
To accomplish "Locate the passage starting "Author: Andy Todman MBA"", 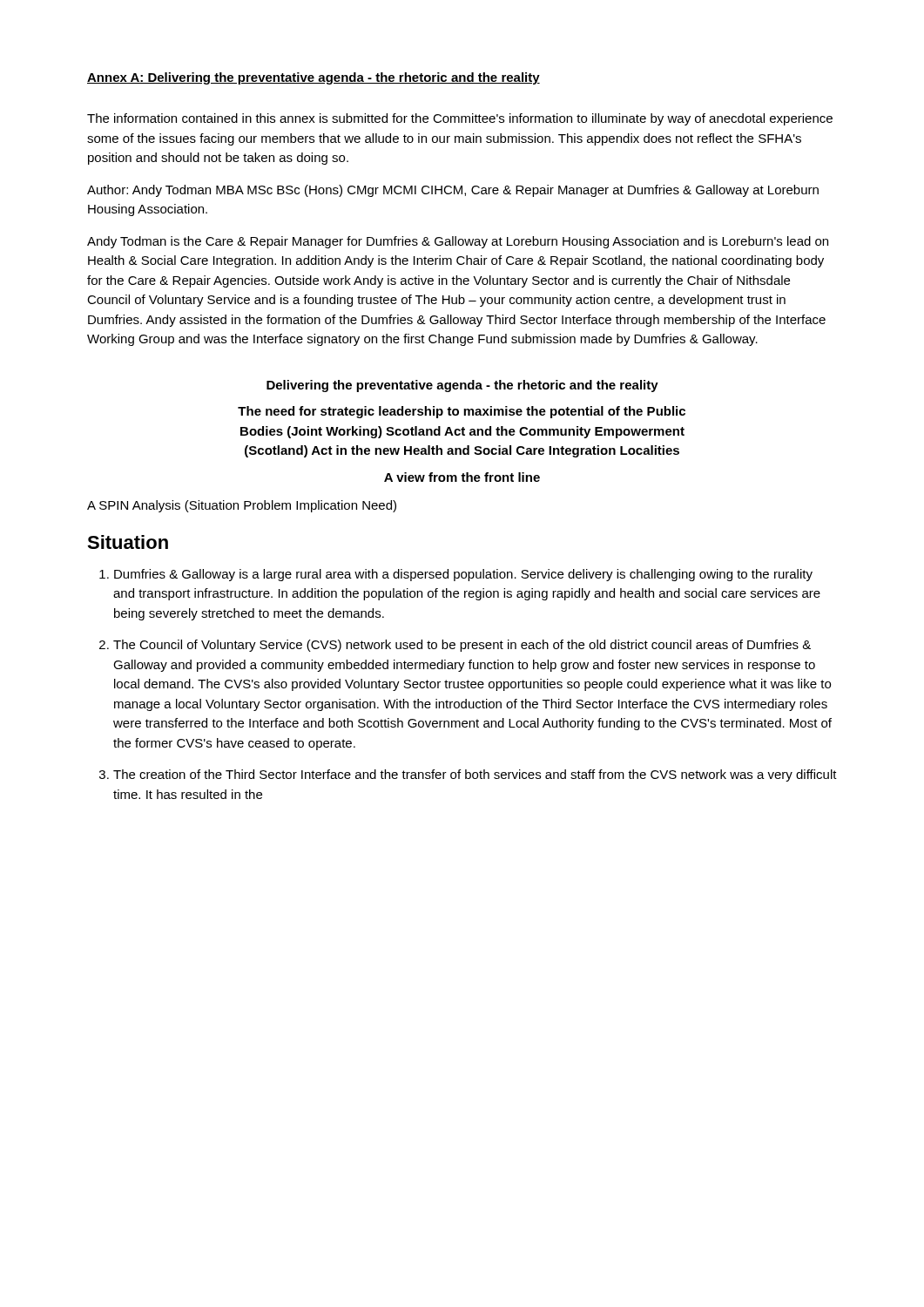I will [462, 200].
